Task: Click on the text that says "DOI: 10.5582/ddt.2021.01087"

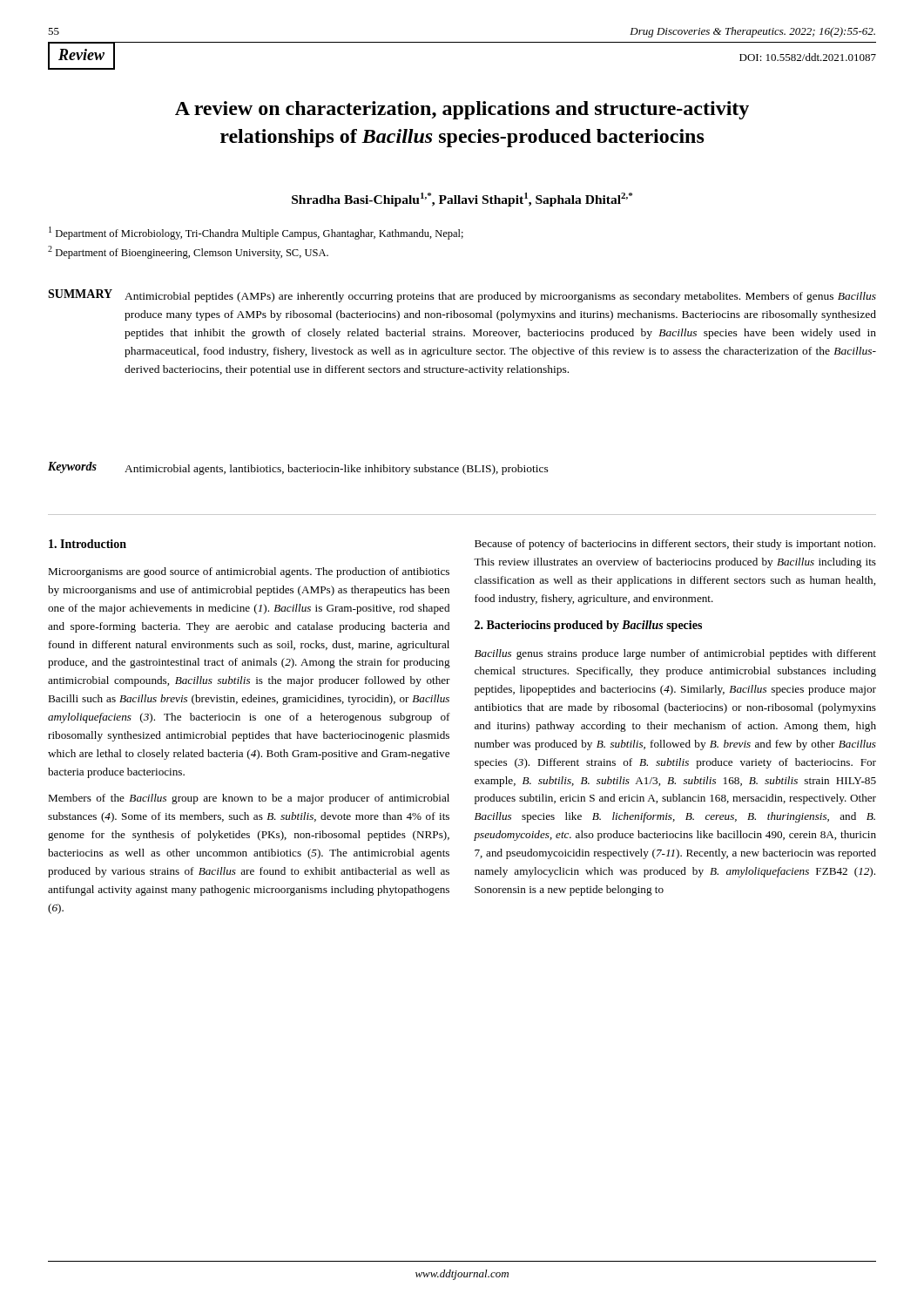Action: coord(808,57)
